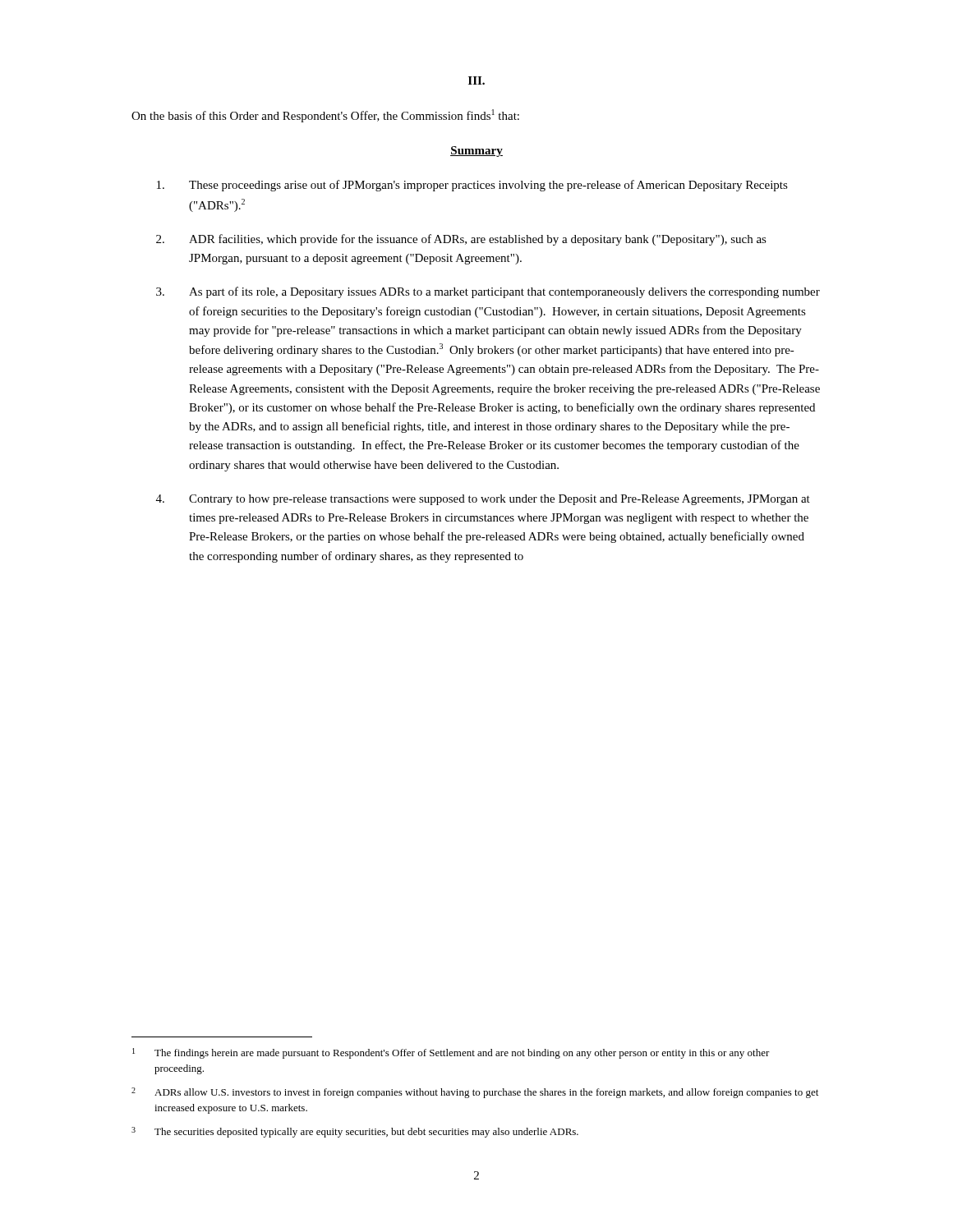Find the block on this page that starts "These proceedings arise"
The width and height of the screenshot is (953, 1232).
point(476,195)
